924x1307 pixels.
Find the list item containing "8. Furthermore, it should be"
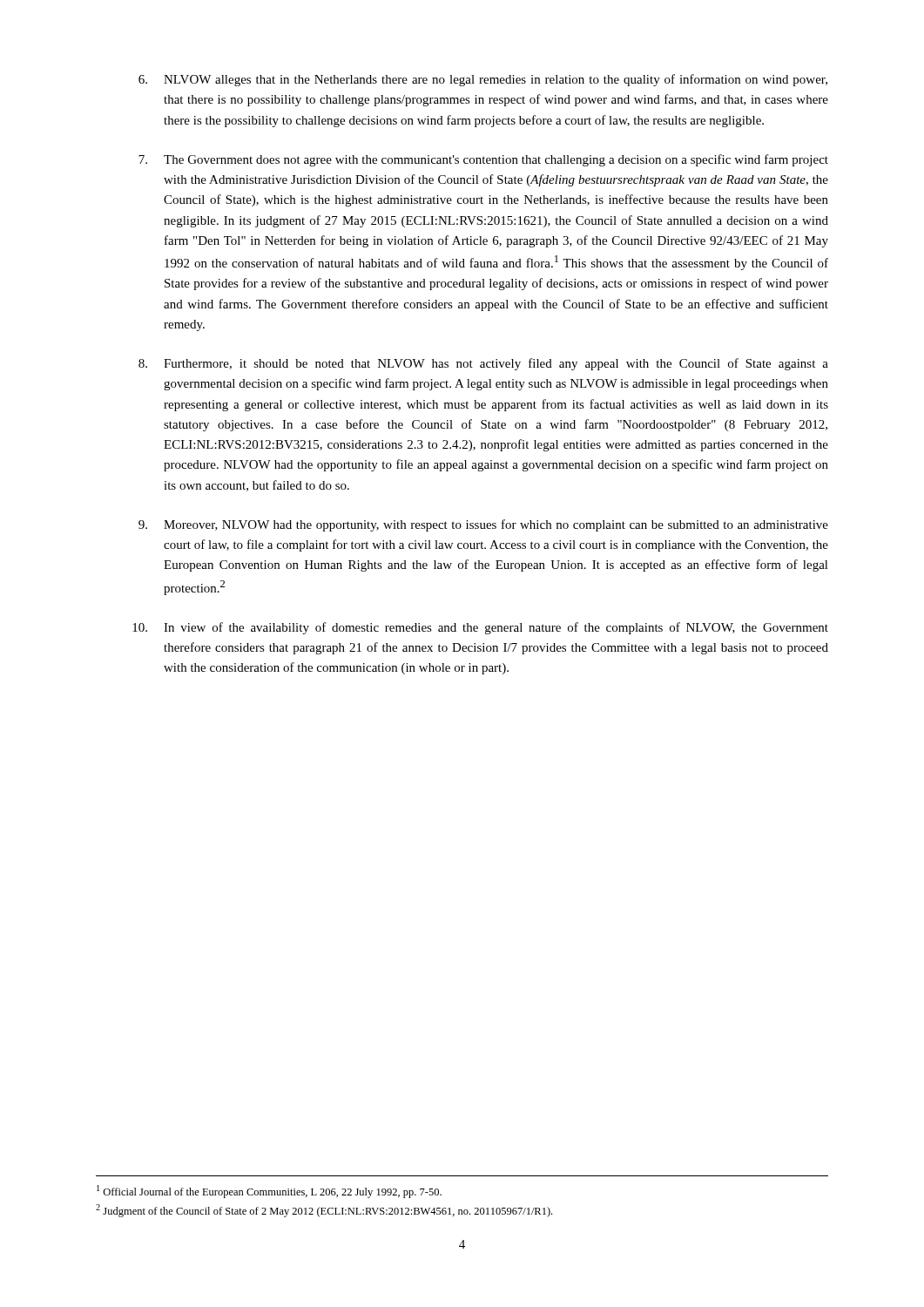click(462, 425)
